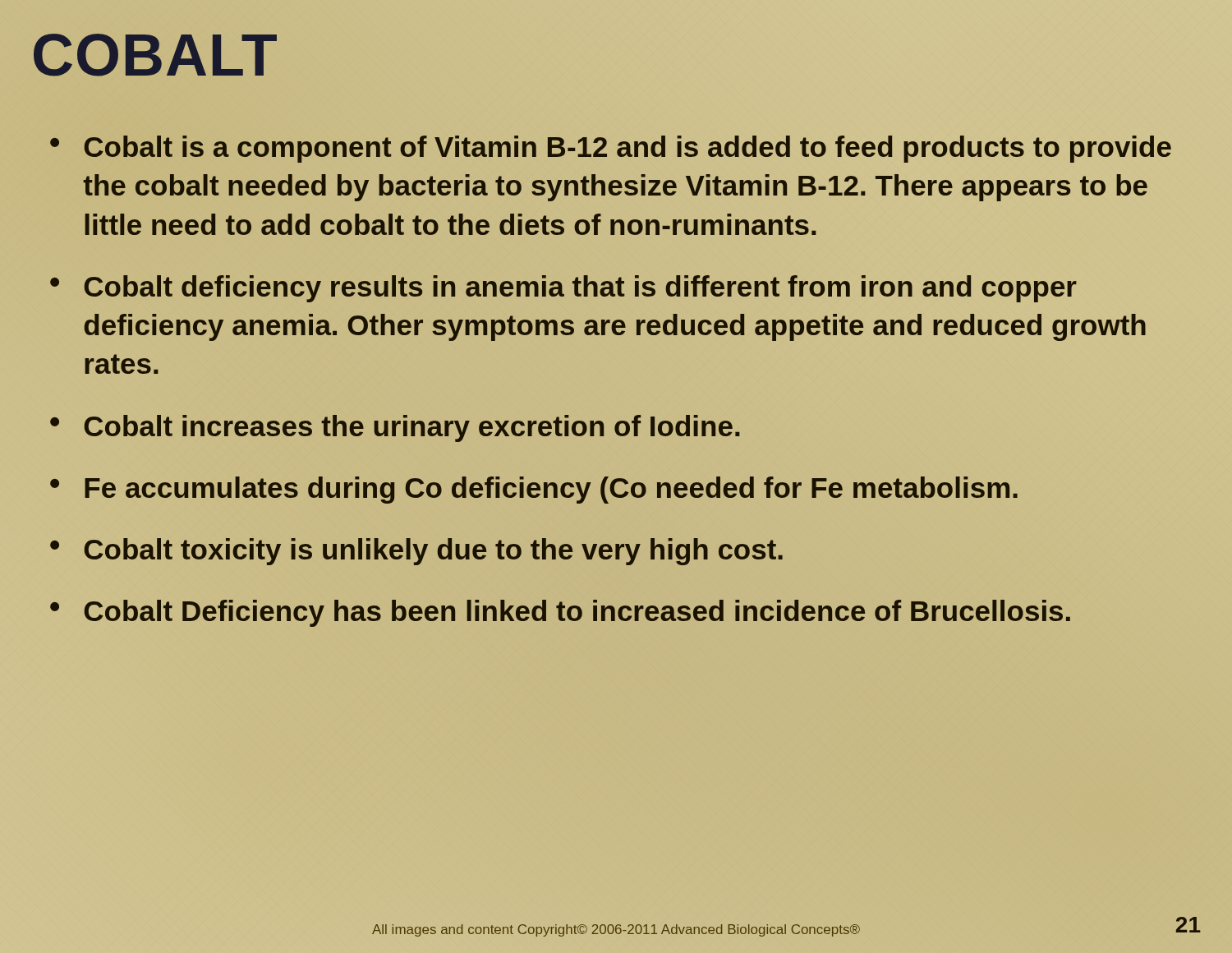This screenshot has height=953, width=1232.
Task: Click the passage that begins "• Cobalt deficiency"
Action: click(x=616, y=325)
